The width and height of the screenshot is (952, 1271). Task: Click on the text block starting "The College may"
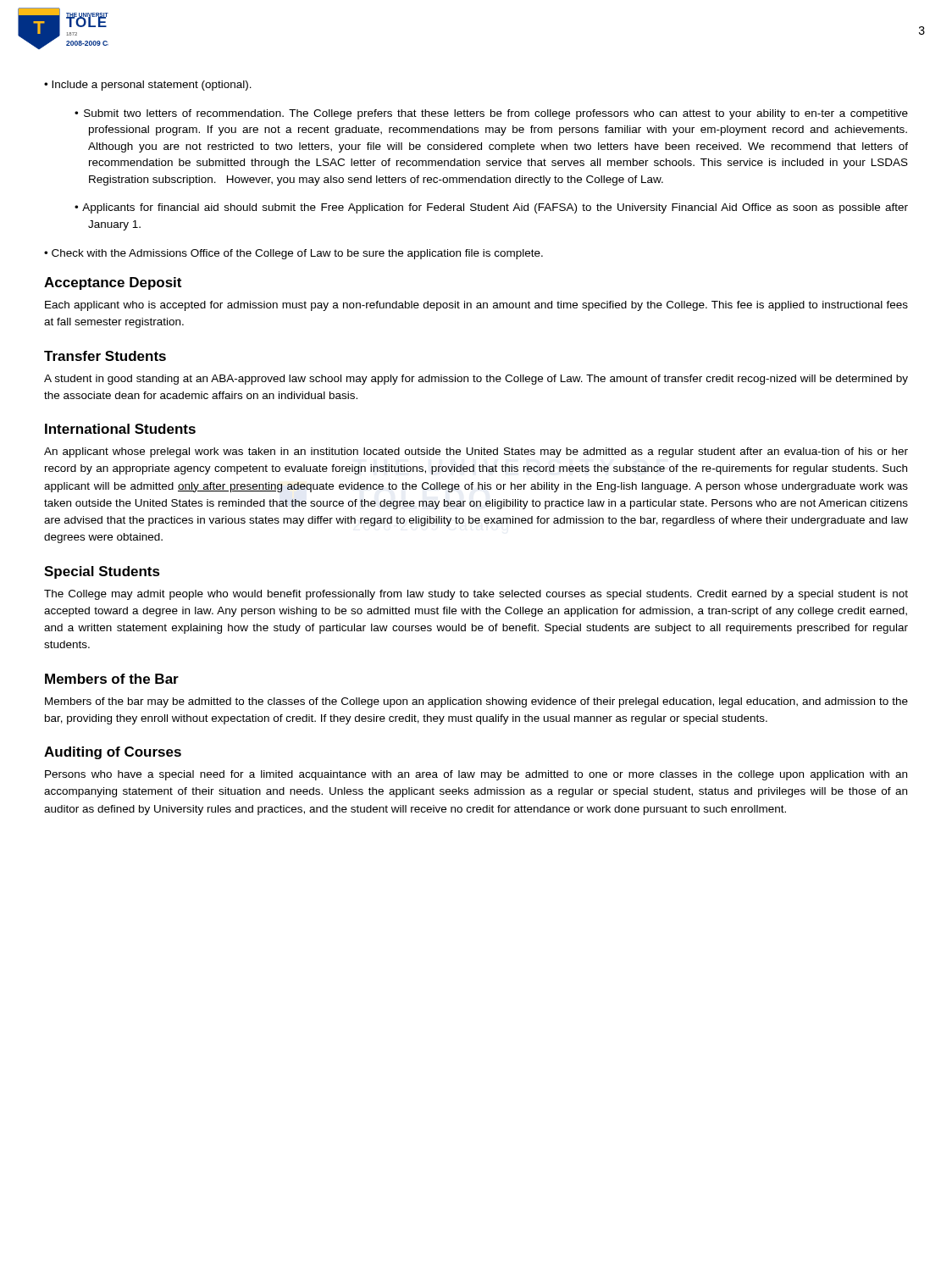tap(476, 619)
